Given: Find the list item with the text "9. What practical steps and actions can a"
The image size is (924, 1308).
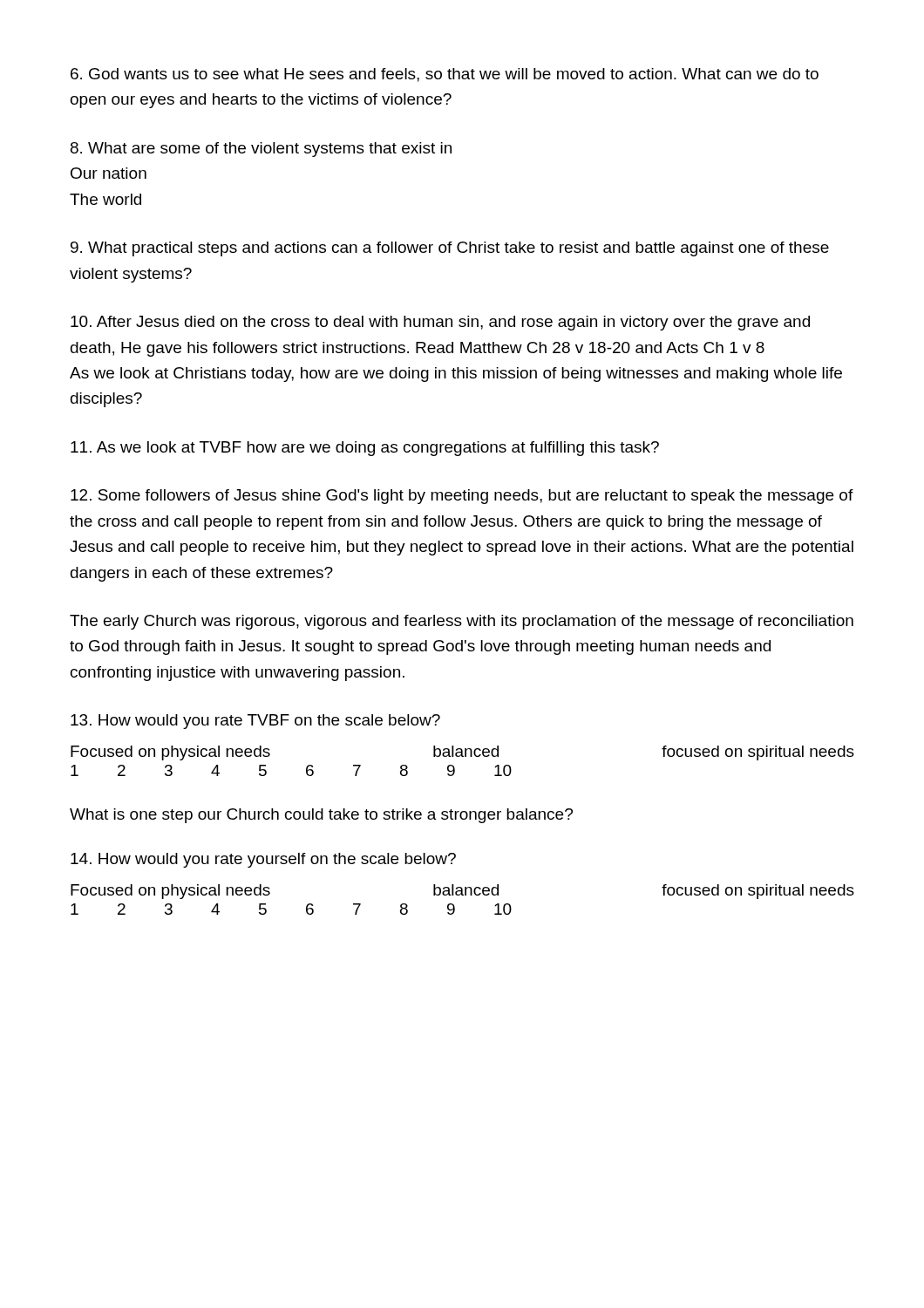Looking at the screenshot, I should point(450,260).
